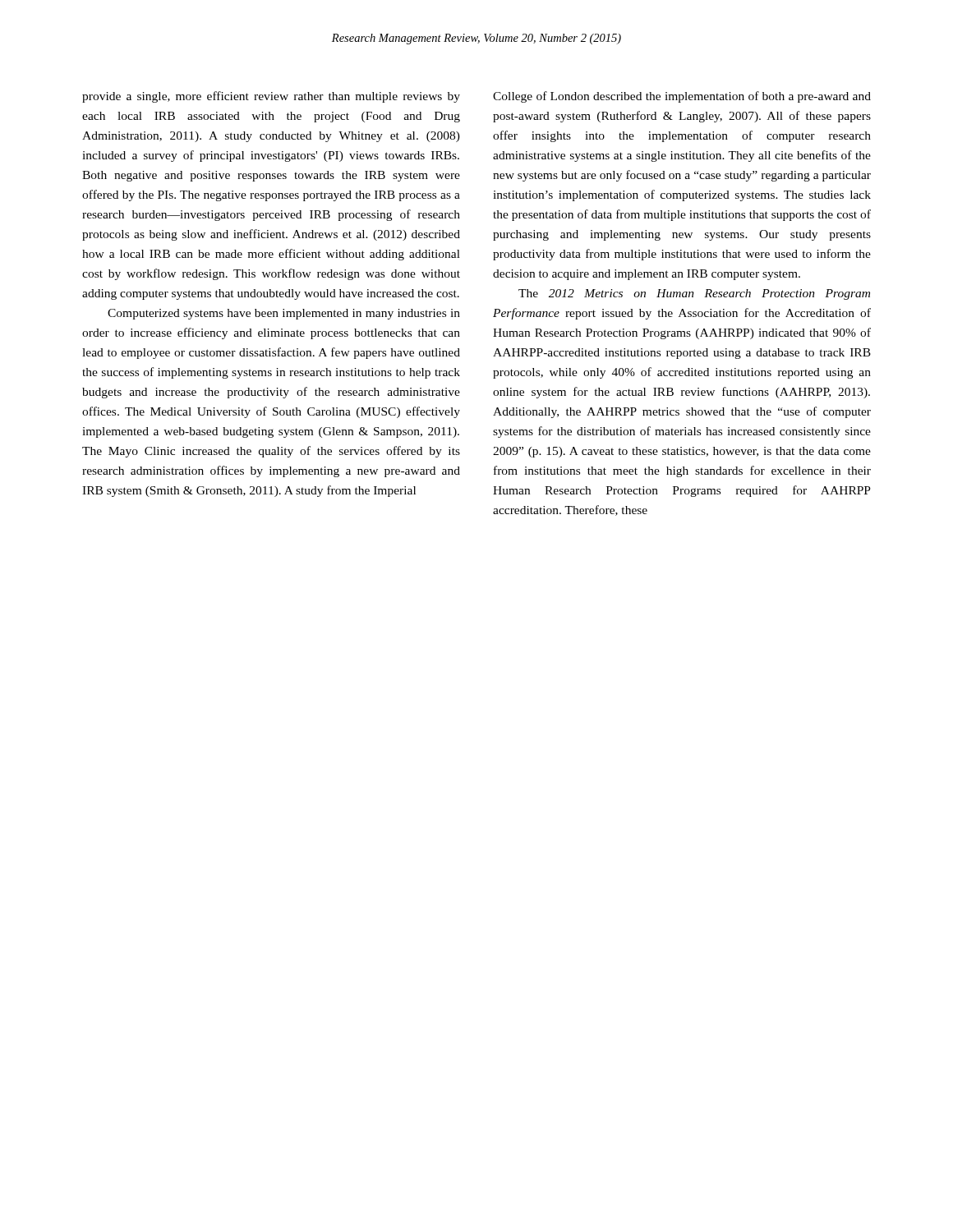Locate the text block that reads "provide a single, more efficient review rather than"

[x=271, y=293]
